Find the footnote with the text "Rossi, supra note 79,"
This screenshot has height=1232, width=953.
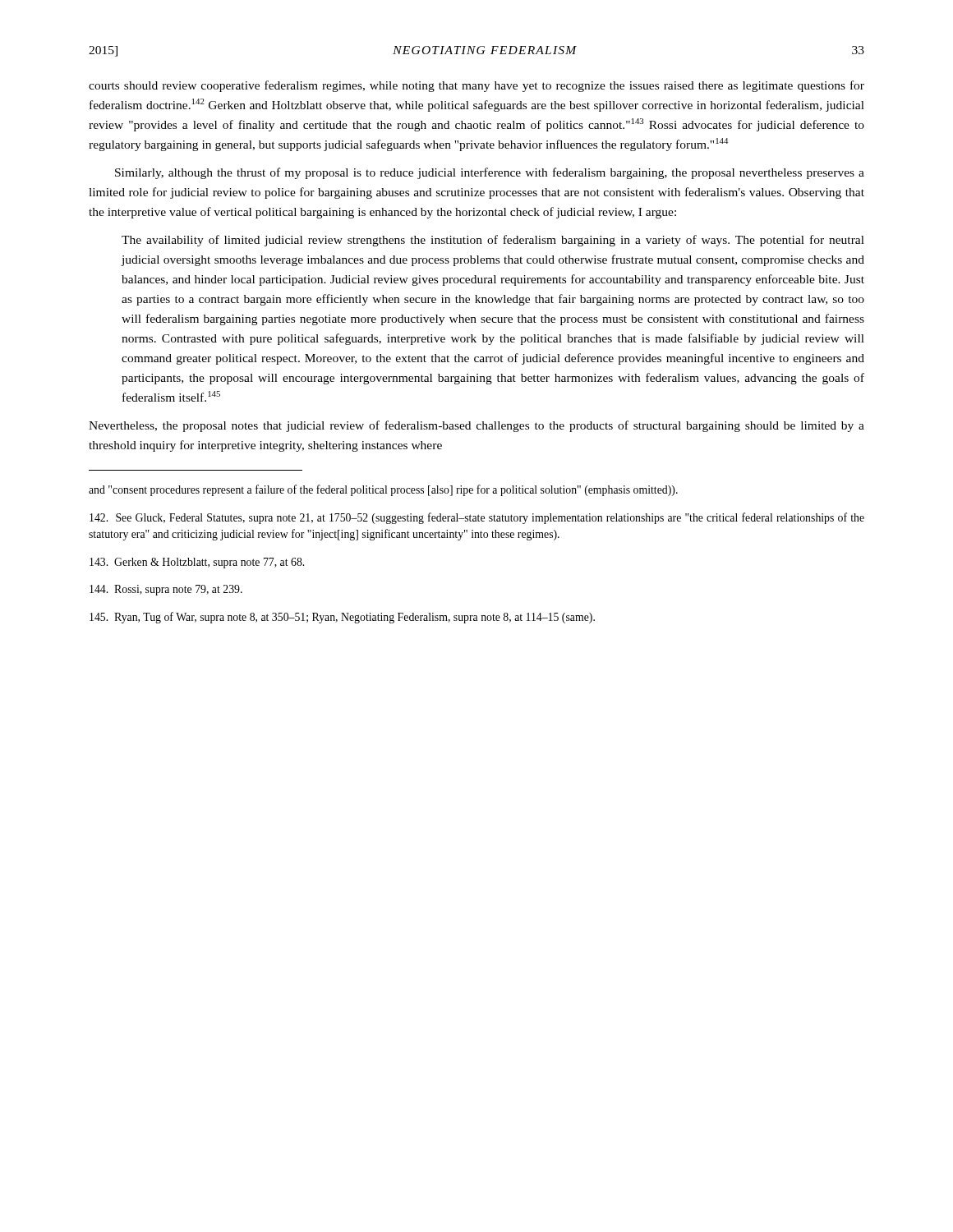click(x=166, y=590)
